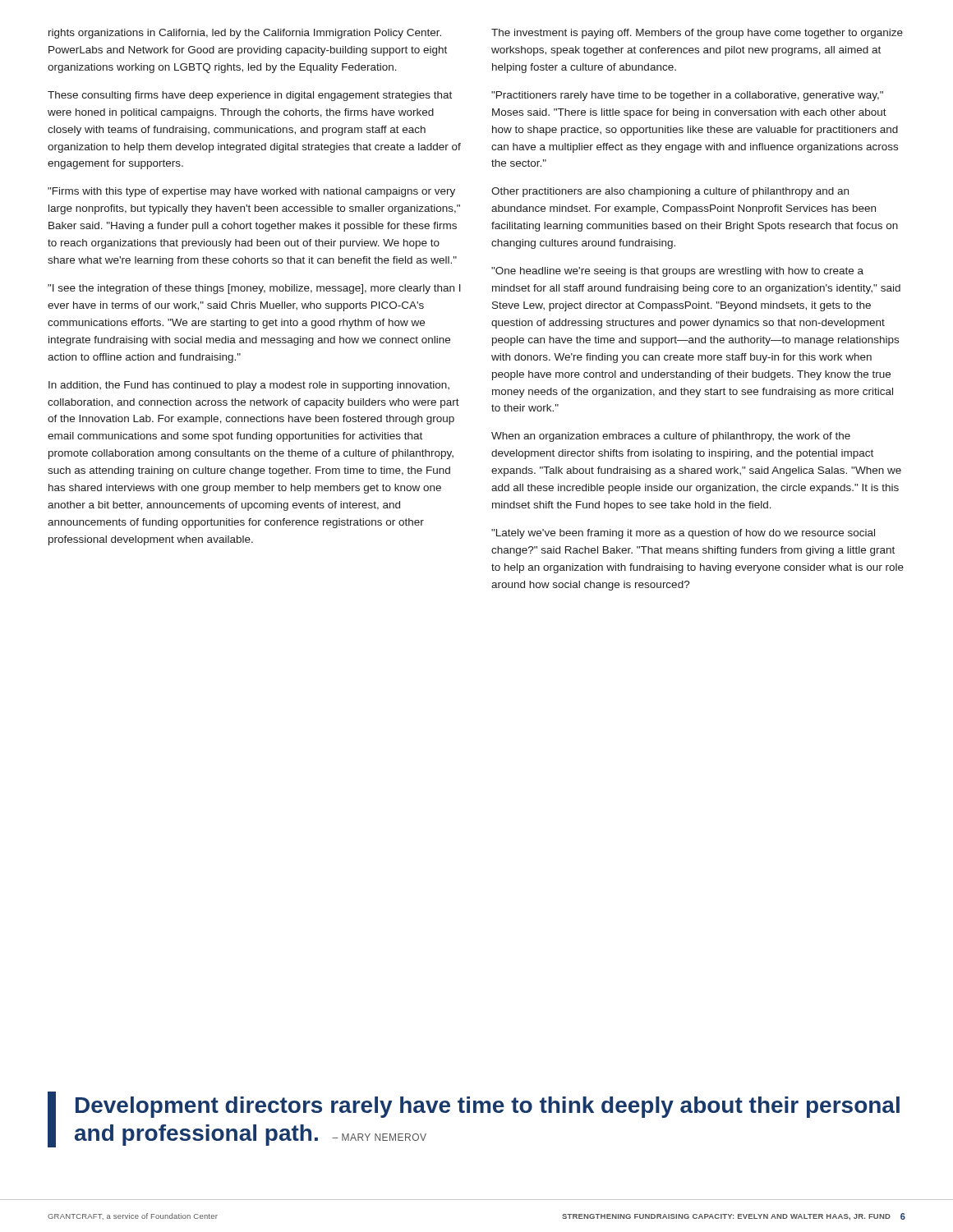Point to the passage starting ""Practitioners rarely have time to be together in"
Screen dimensions: 1232x953
pyautogui.click(x=698, y=130)
